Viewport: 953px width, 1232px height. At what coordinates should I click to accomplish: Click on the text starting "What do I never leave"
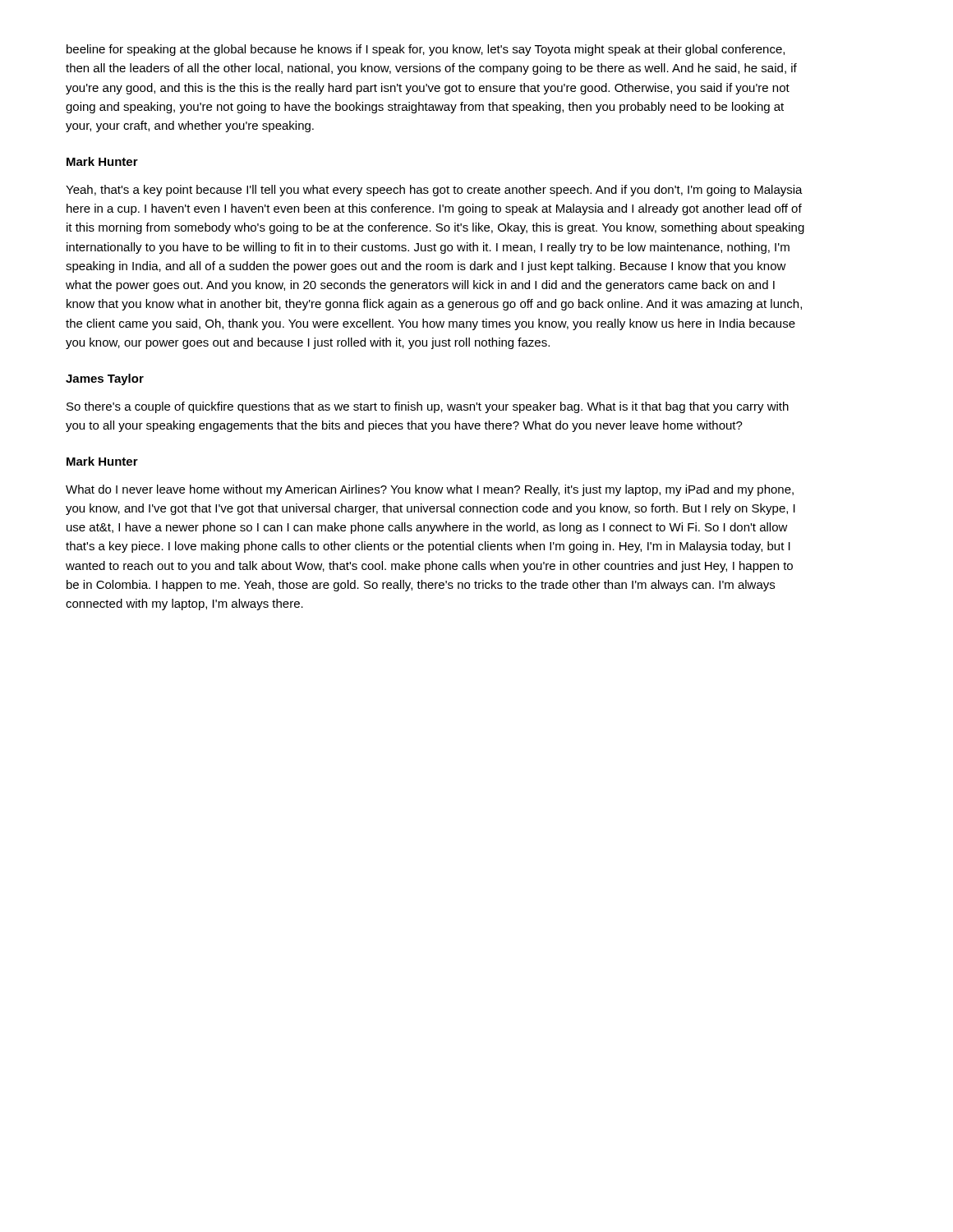click(x=431, y=546)
